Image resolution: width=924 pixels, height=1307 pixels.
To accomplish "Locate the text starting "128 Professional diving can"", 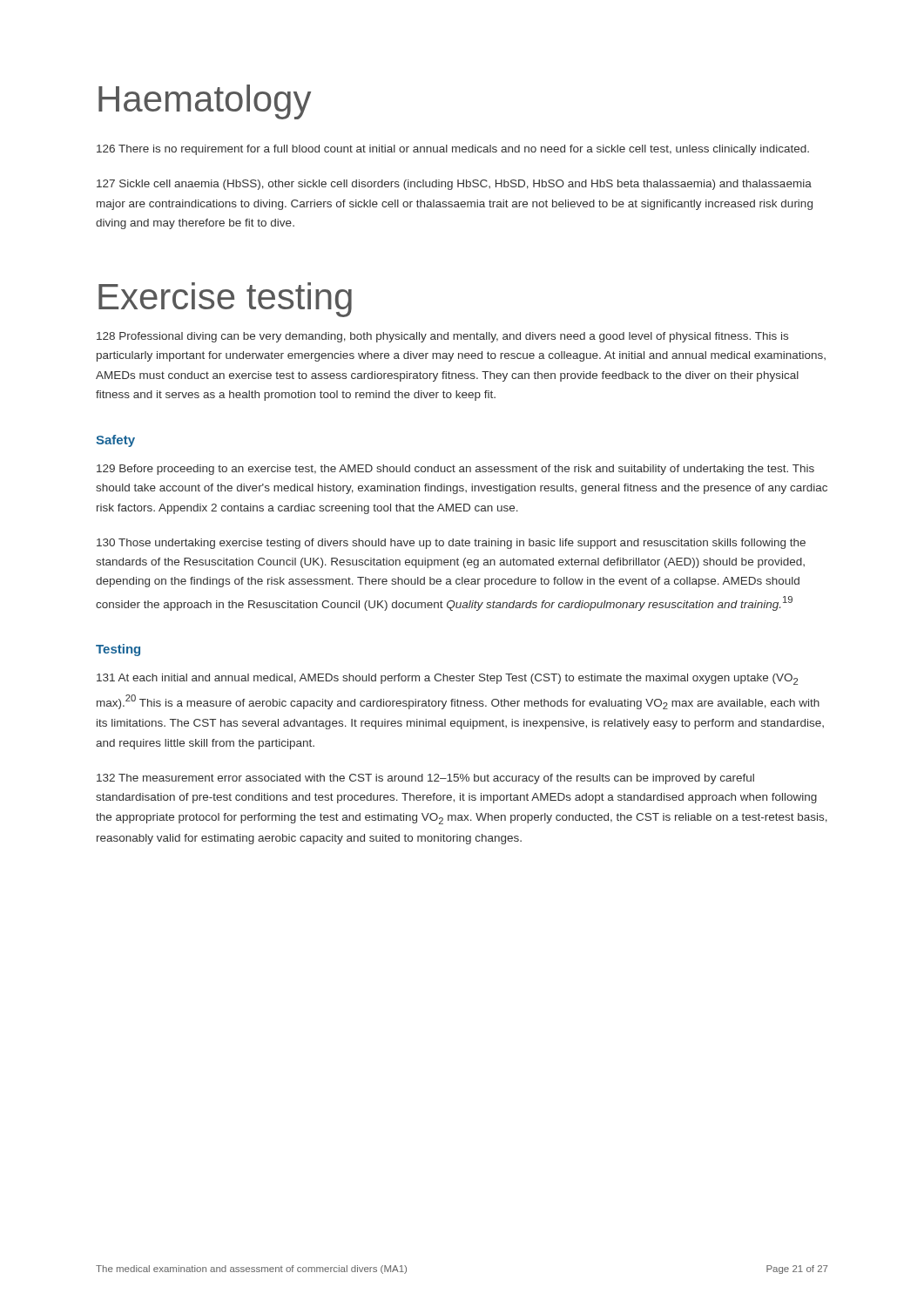I will point(461,365).
